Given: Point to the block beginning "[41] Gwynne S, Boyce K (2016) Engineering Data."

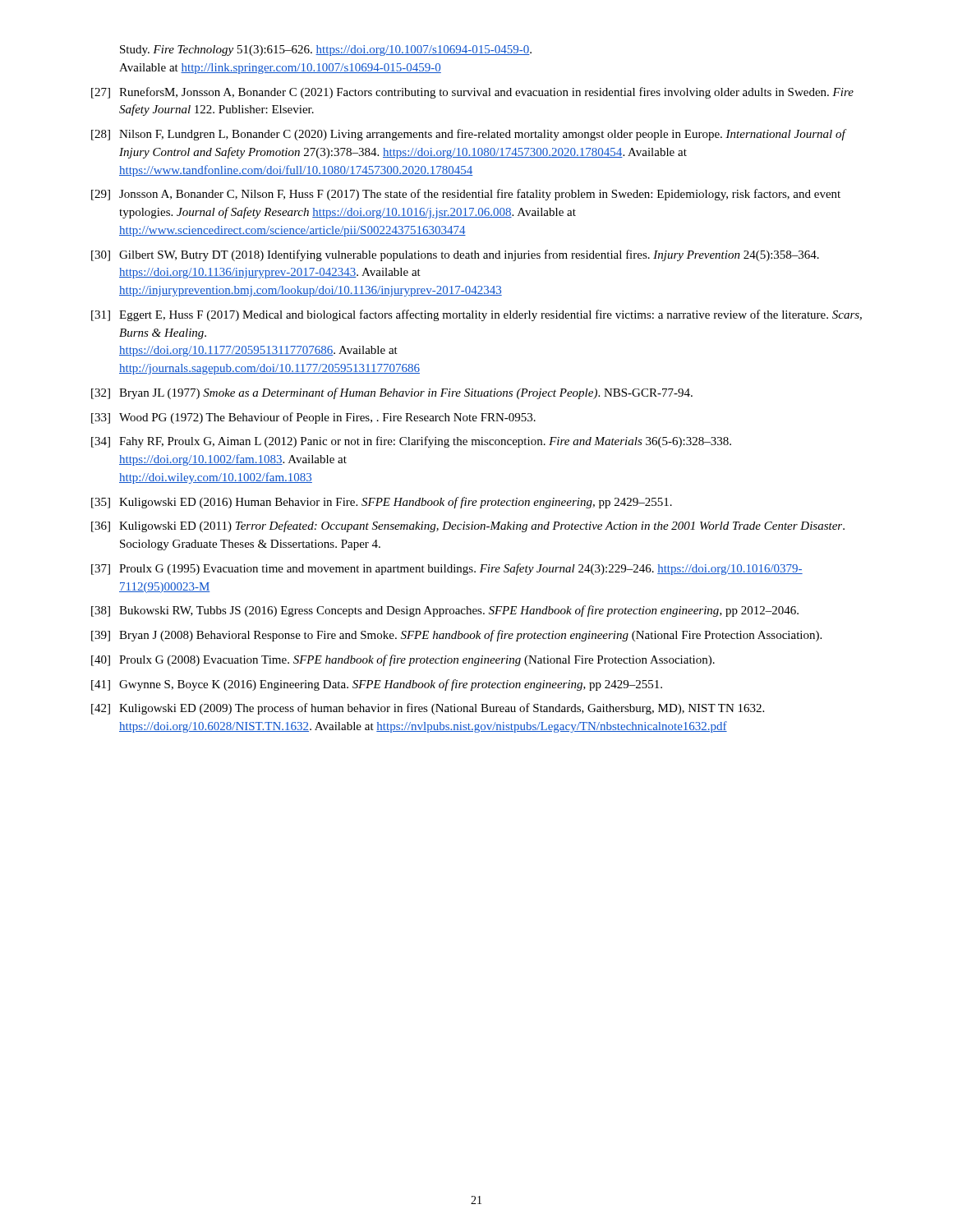Looking at the screenshot, I should [476, 684].
